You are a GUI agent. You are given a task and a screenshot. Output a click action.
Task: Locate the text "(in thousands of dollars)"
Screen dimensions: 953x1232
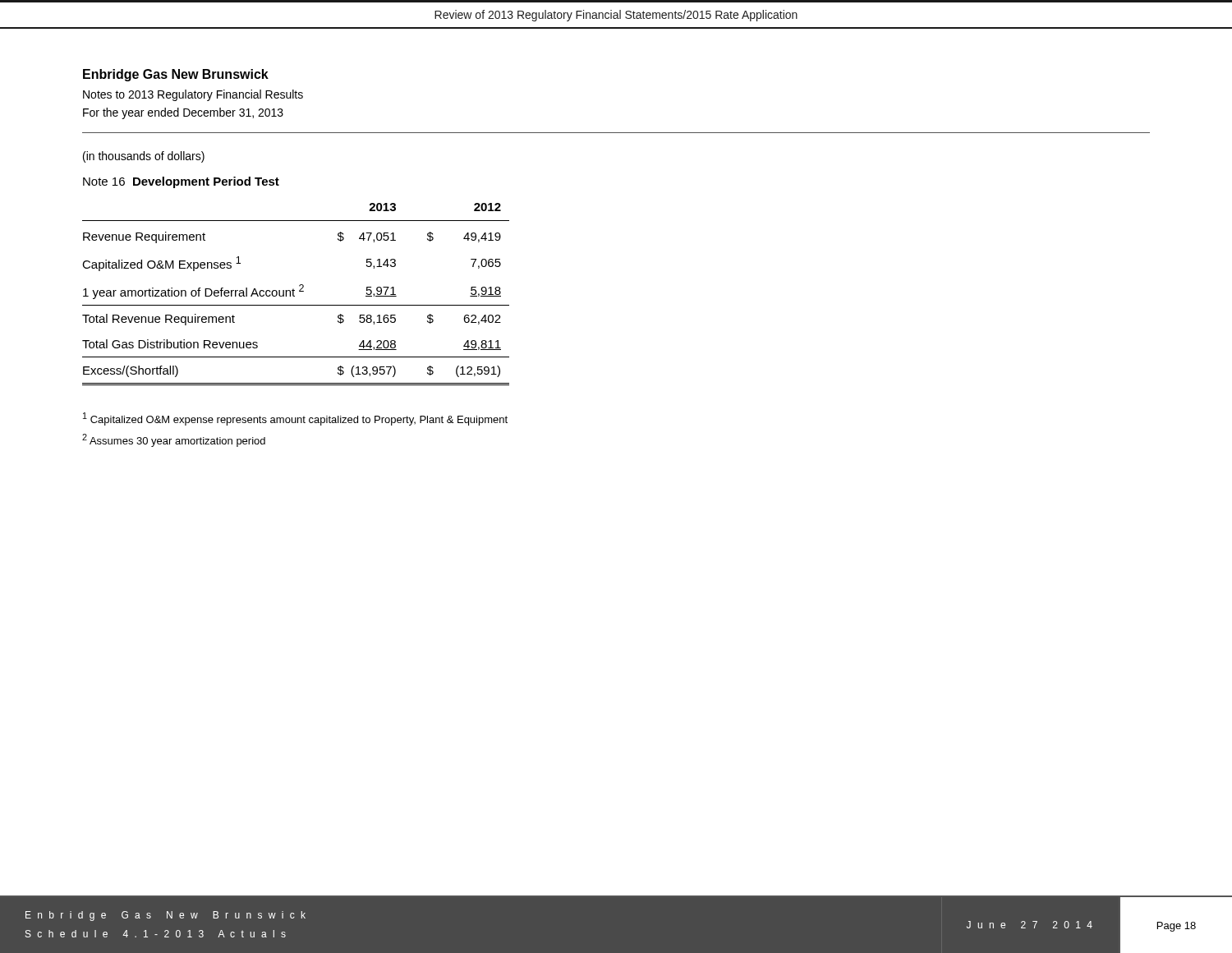(x=144, y=156)
